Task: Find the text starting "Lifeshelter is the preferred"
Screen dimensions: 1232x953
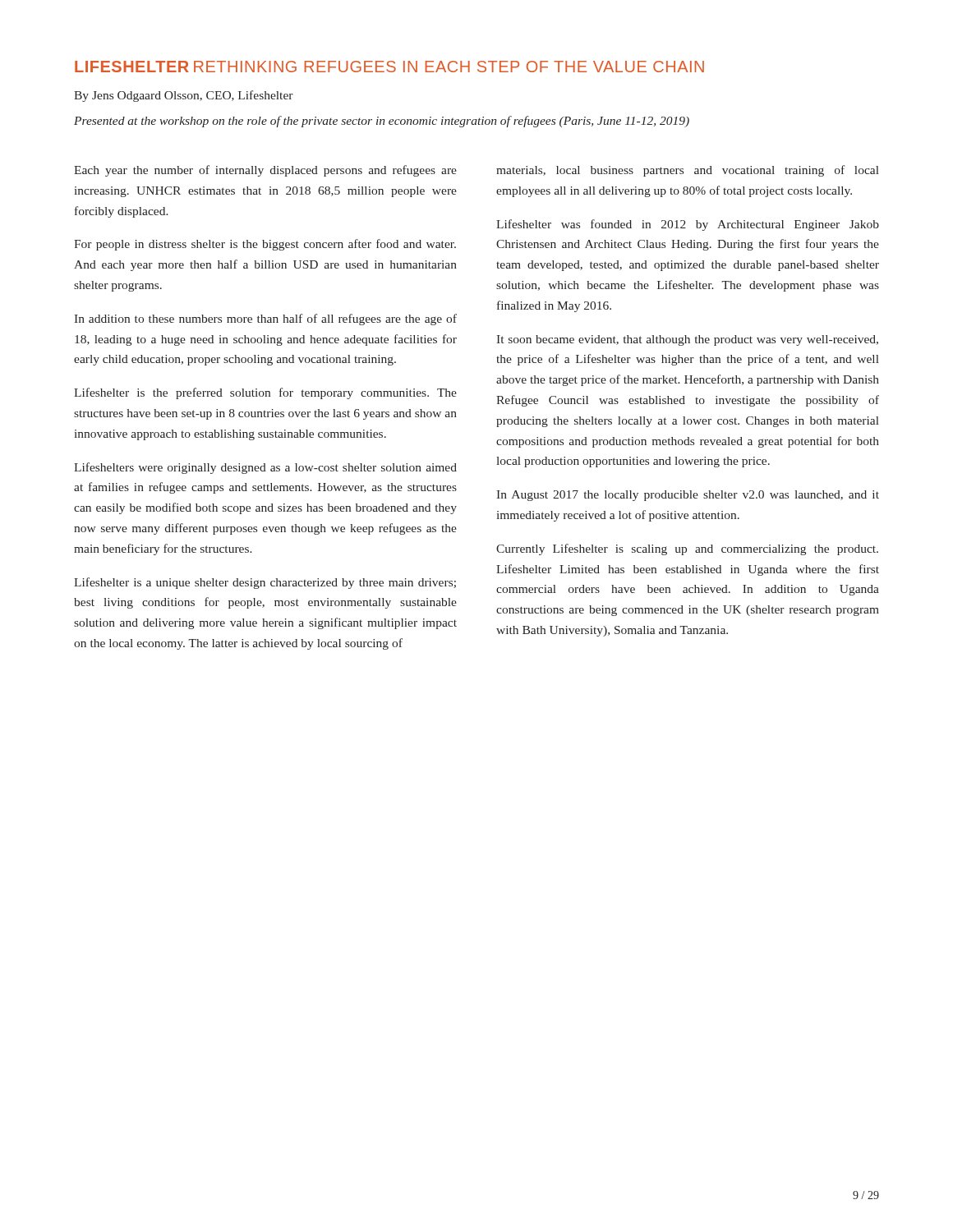Action: coord(265,413)
